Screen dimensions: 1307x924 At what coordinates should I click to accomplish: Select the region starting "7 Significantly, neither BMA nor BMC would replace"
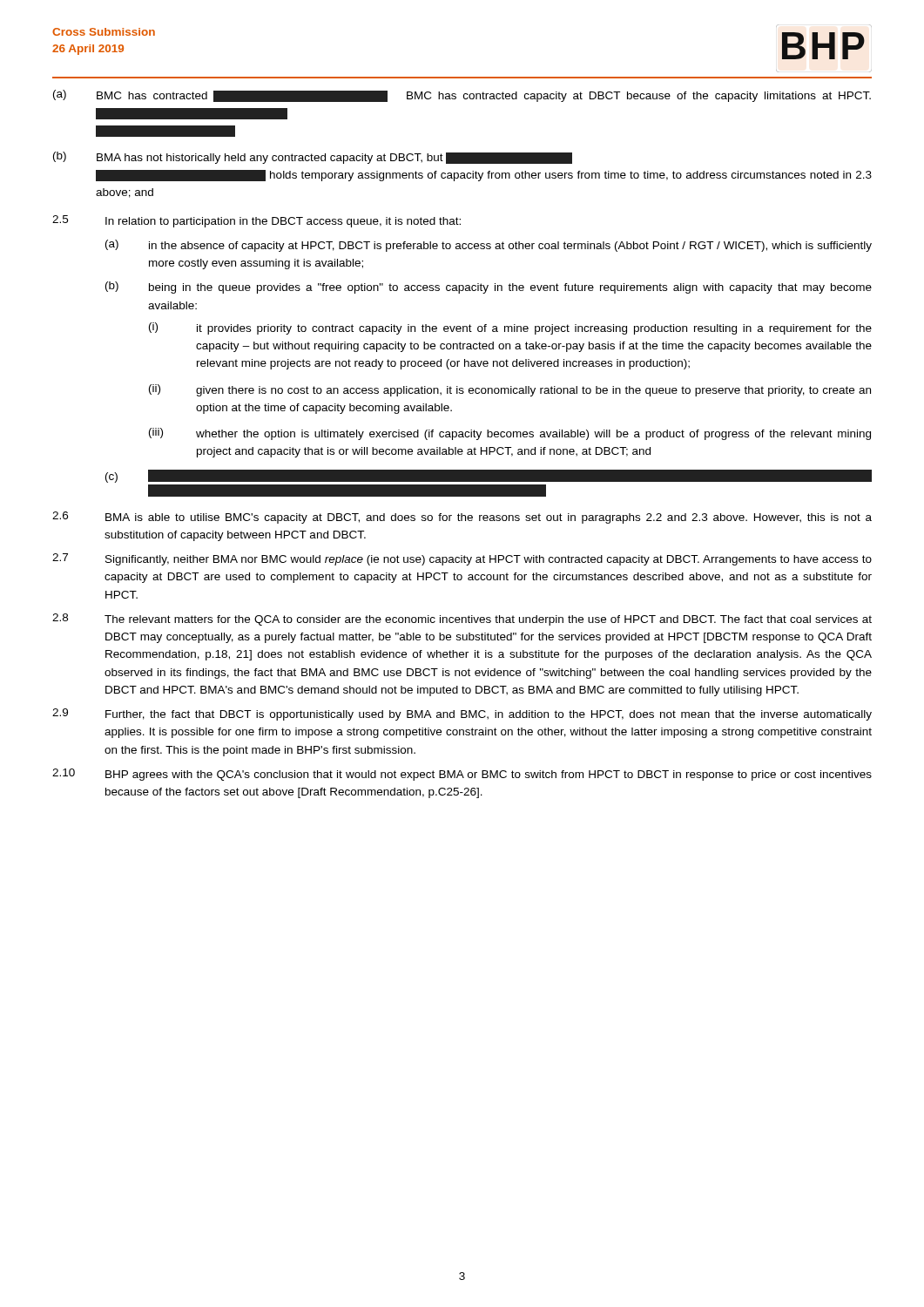tap(462, 577)
